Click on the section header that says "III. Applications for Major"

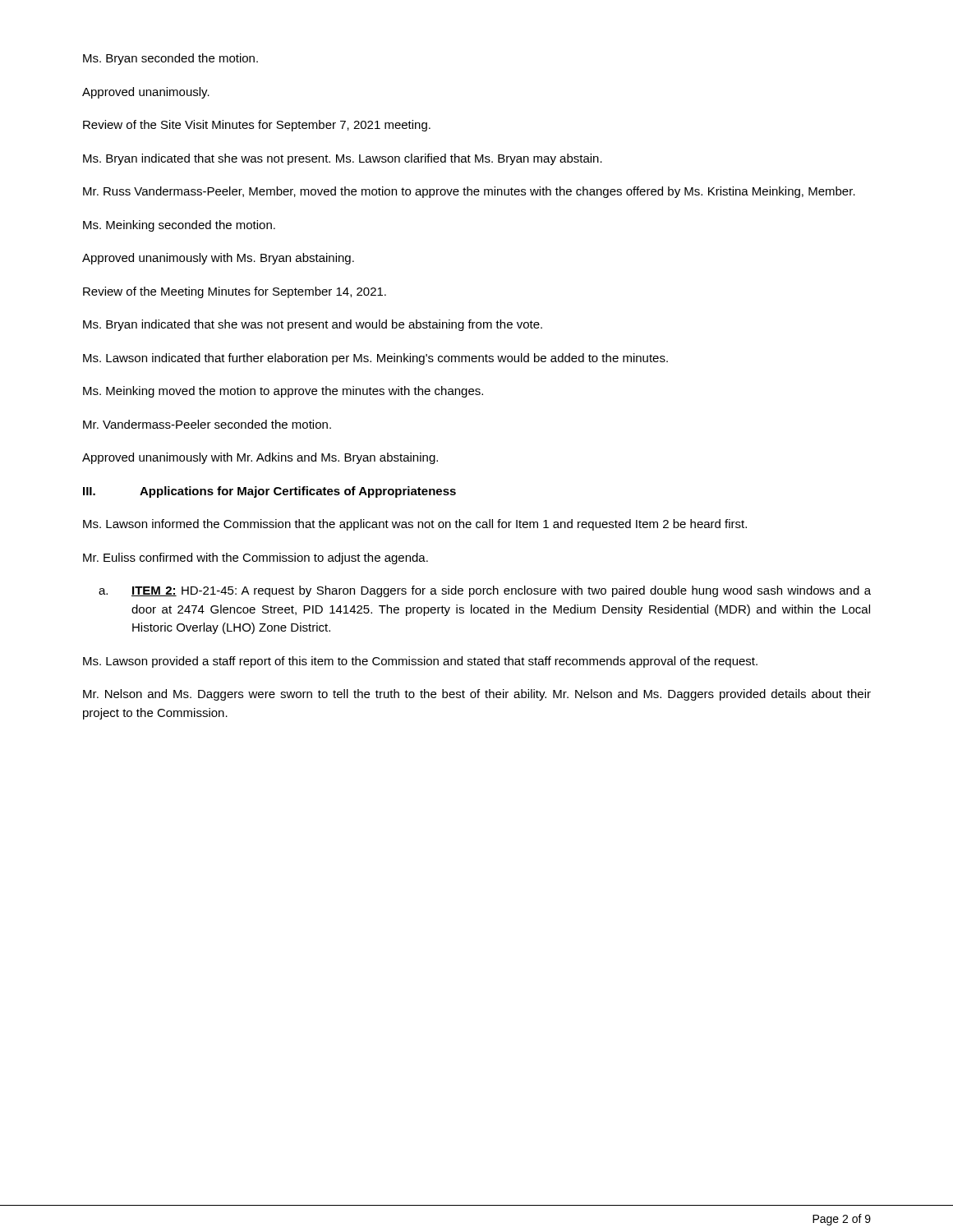click(269, 491)
